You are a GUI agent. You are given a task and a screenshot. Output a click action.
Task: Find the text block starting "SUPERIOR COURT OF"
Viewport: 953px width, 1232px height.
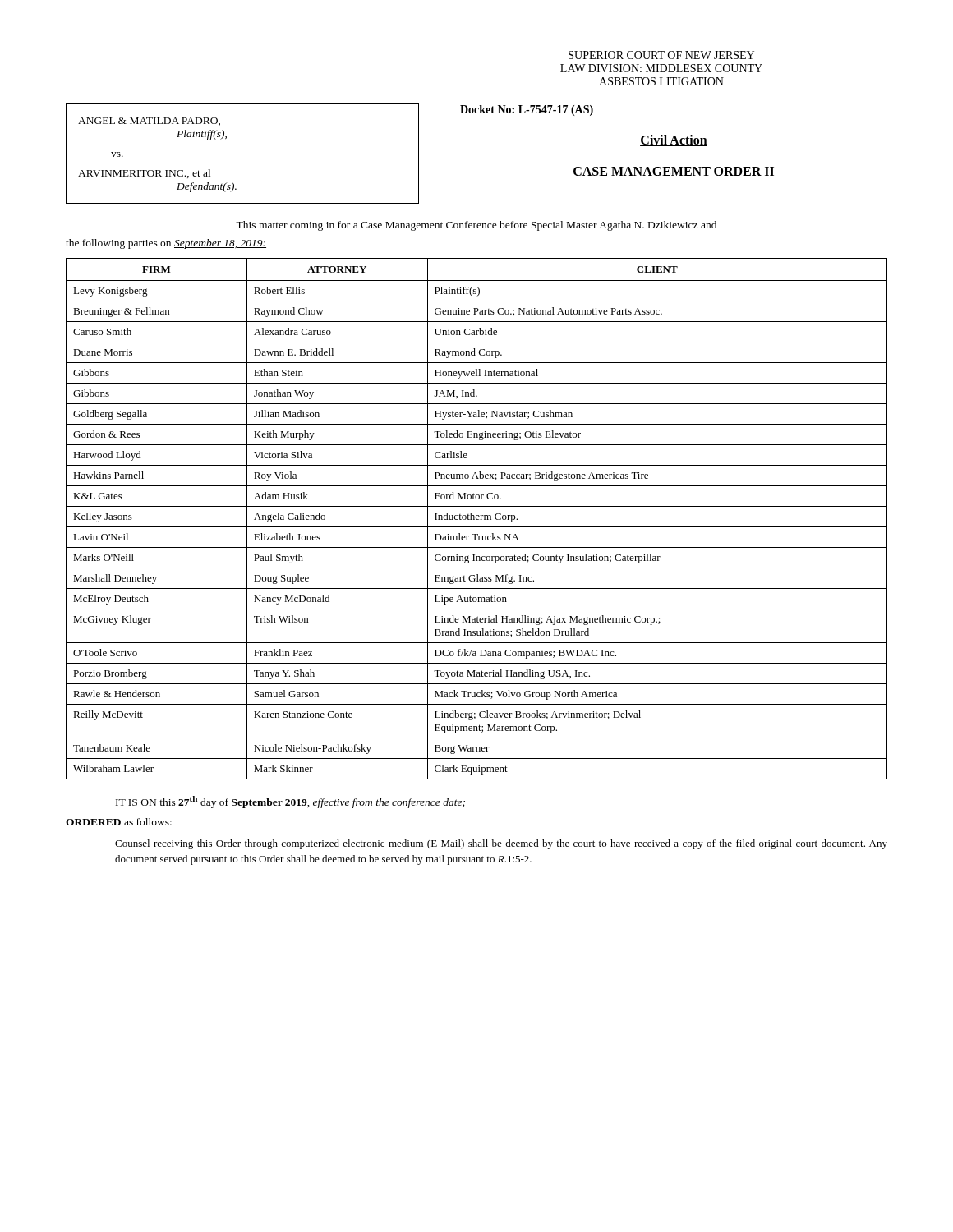[x=661, y=69]
